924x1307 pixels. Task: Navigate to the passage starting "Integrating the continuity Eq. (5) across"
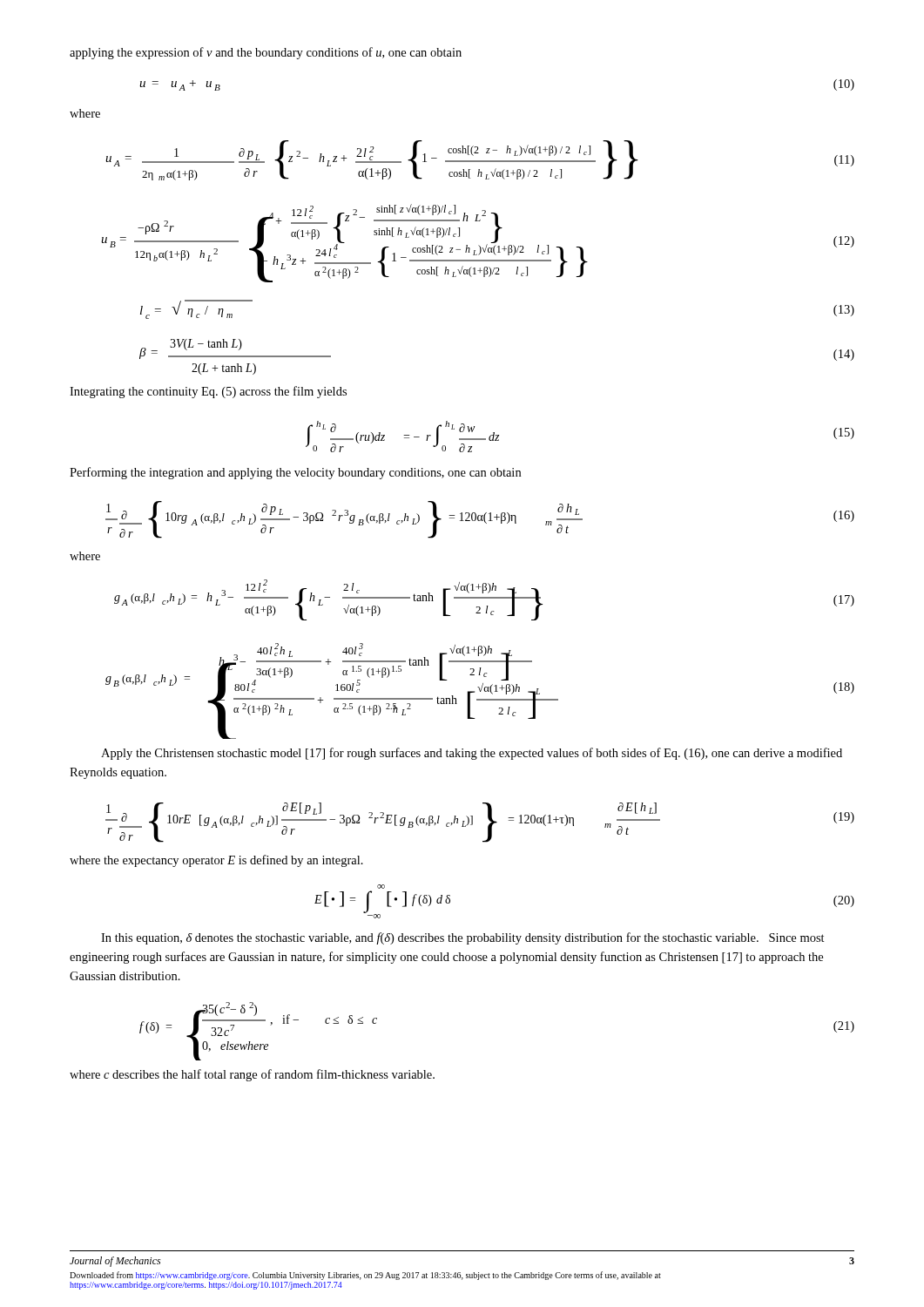click(208, 391)
